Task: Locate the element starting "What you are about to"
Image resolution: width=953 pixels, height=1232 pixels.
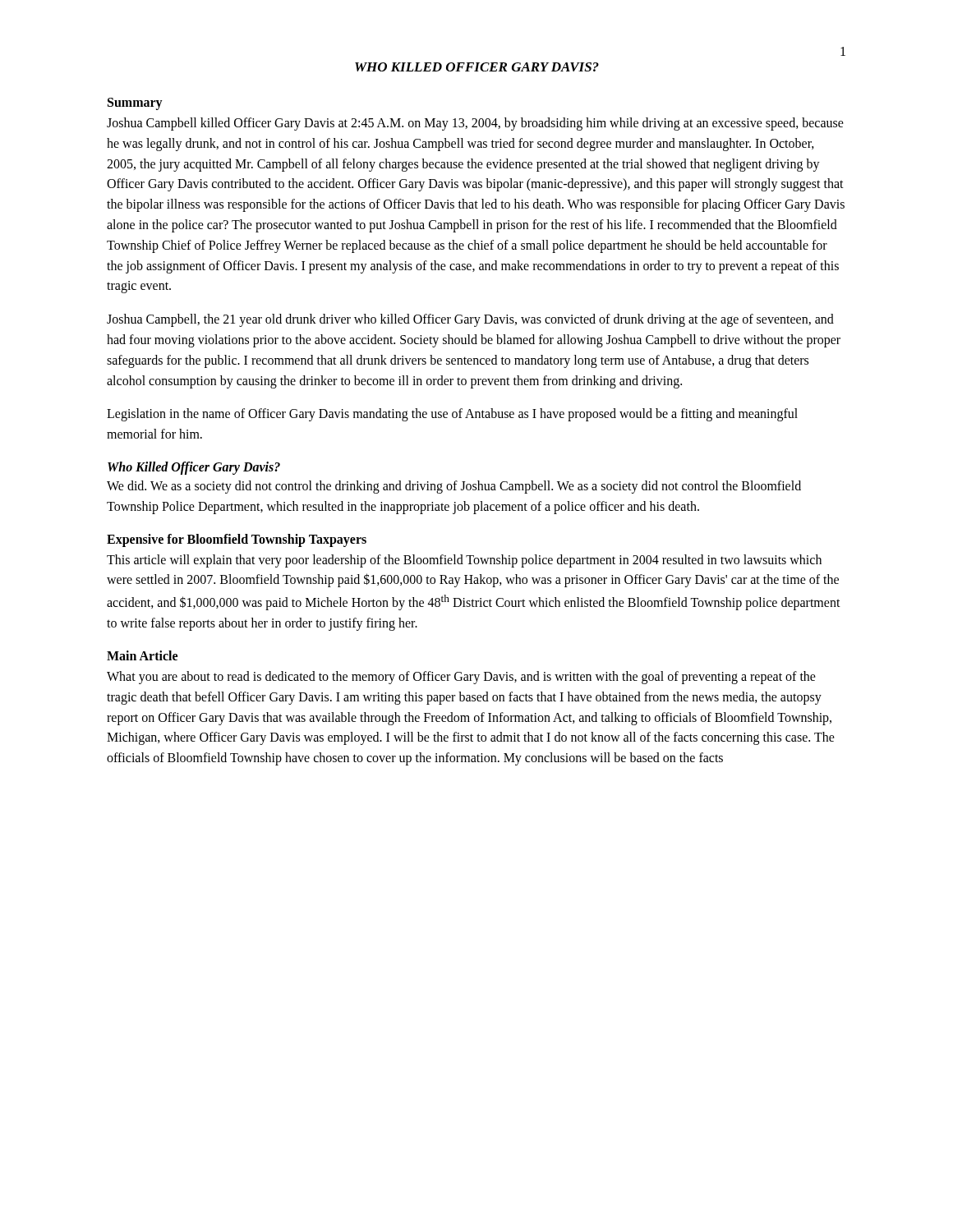Action: pos(476,718)
